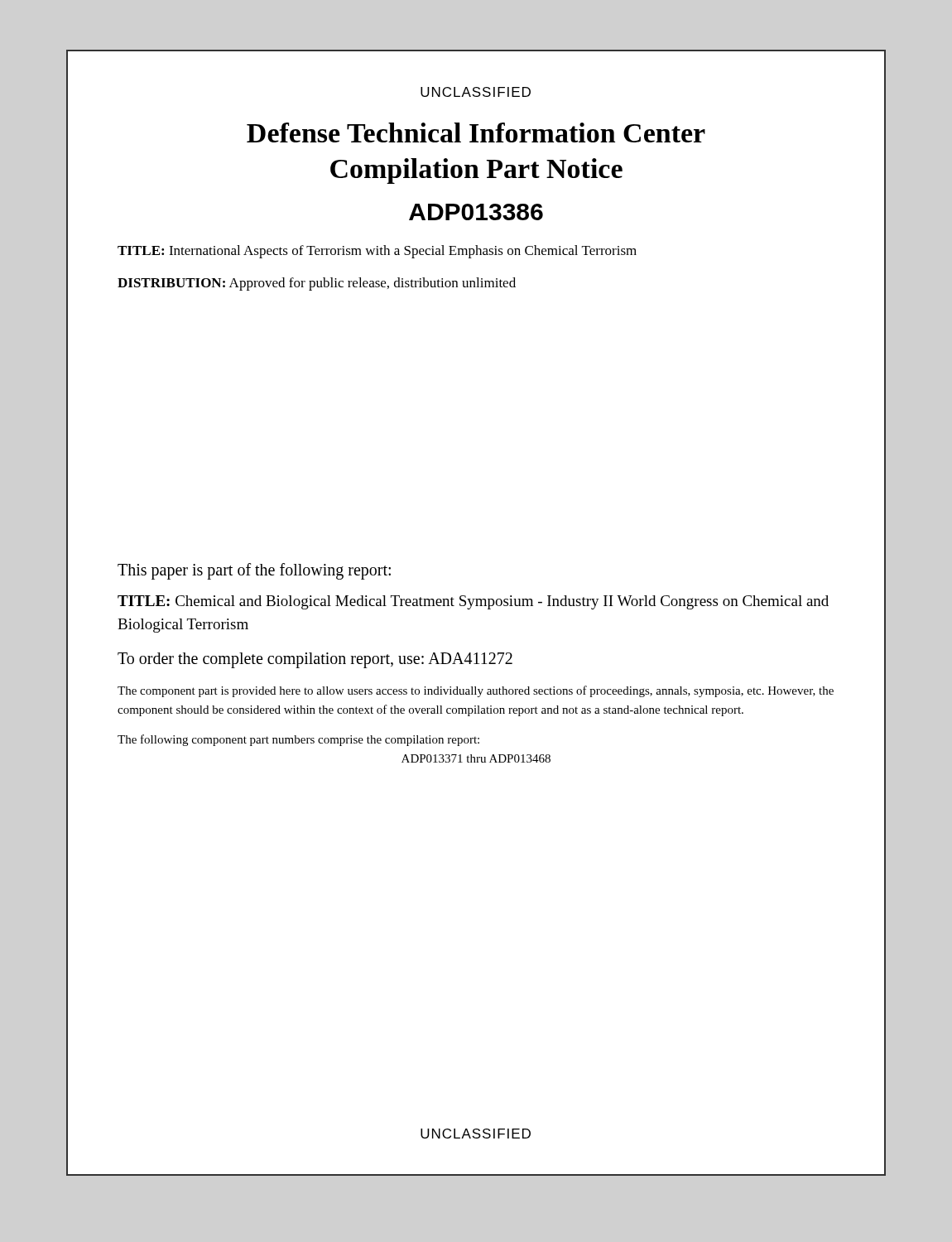This screenshot has width=952, height=1242.
Task: Click on the text block that reads "This paper is"
Action: [x=255, y=570]
